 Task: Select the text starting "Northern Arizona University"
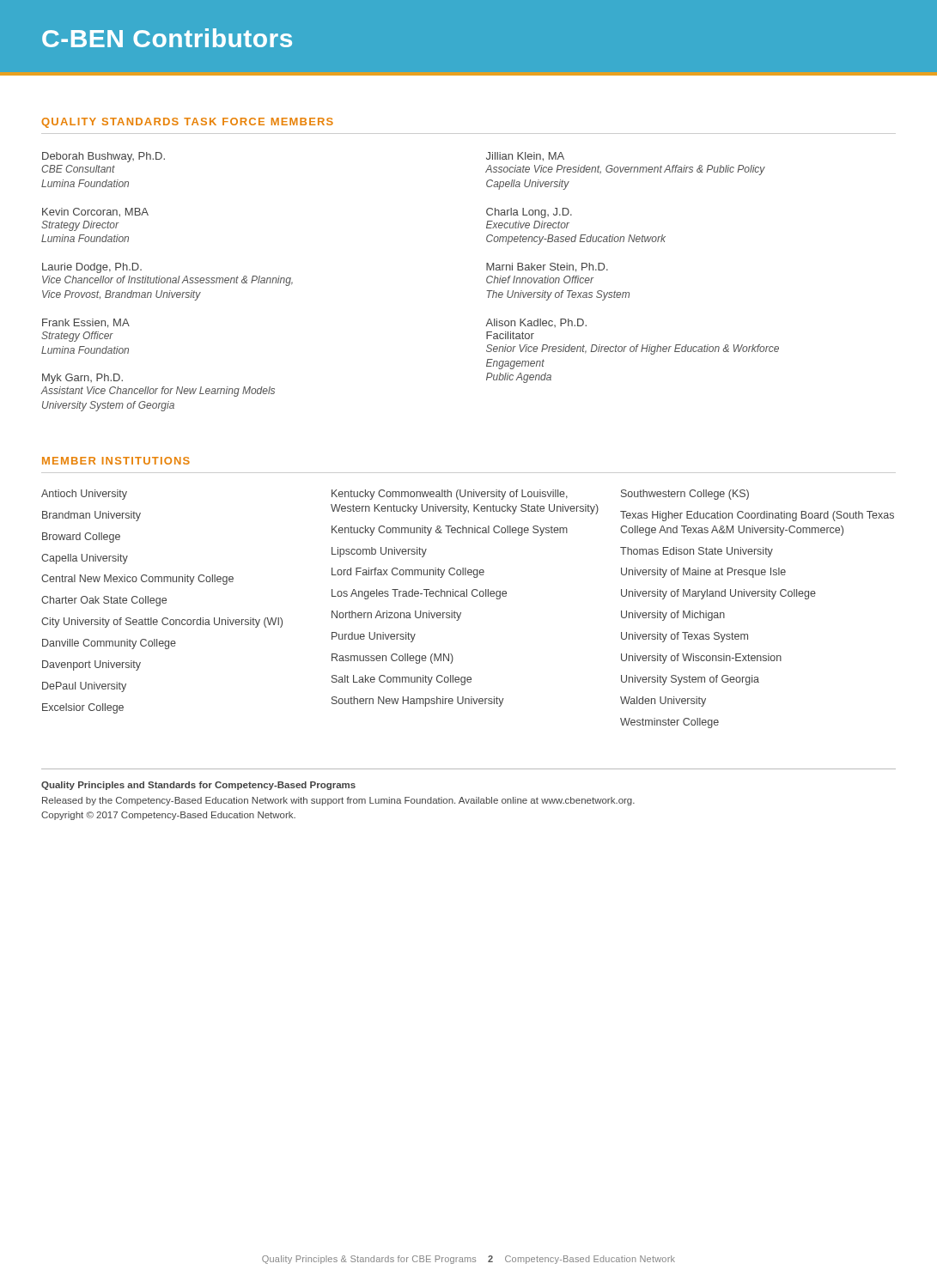[396, 615]
